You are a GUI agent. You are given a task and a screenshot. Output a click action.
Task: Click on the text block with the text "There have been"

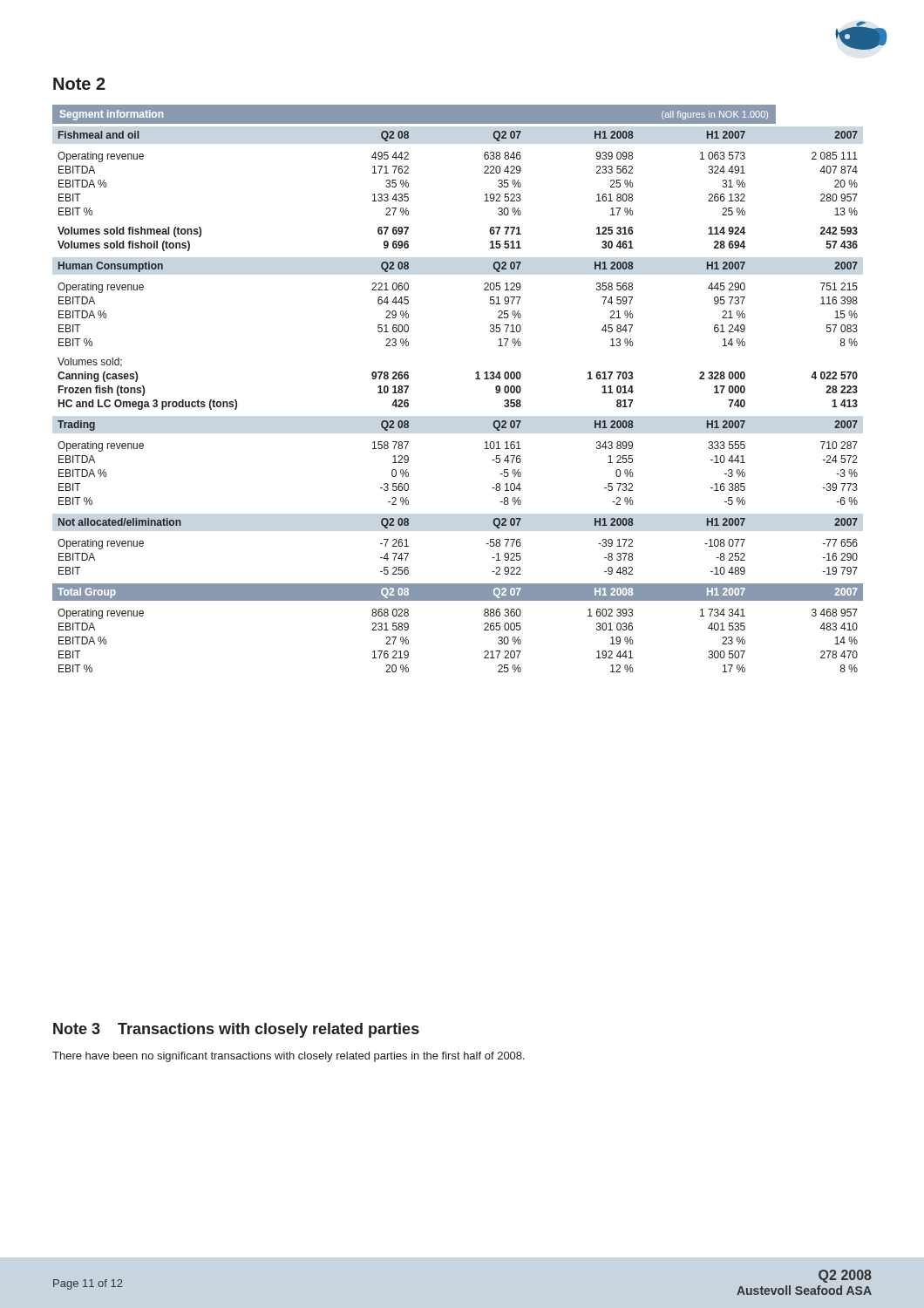click(289, 1056)
